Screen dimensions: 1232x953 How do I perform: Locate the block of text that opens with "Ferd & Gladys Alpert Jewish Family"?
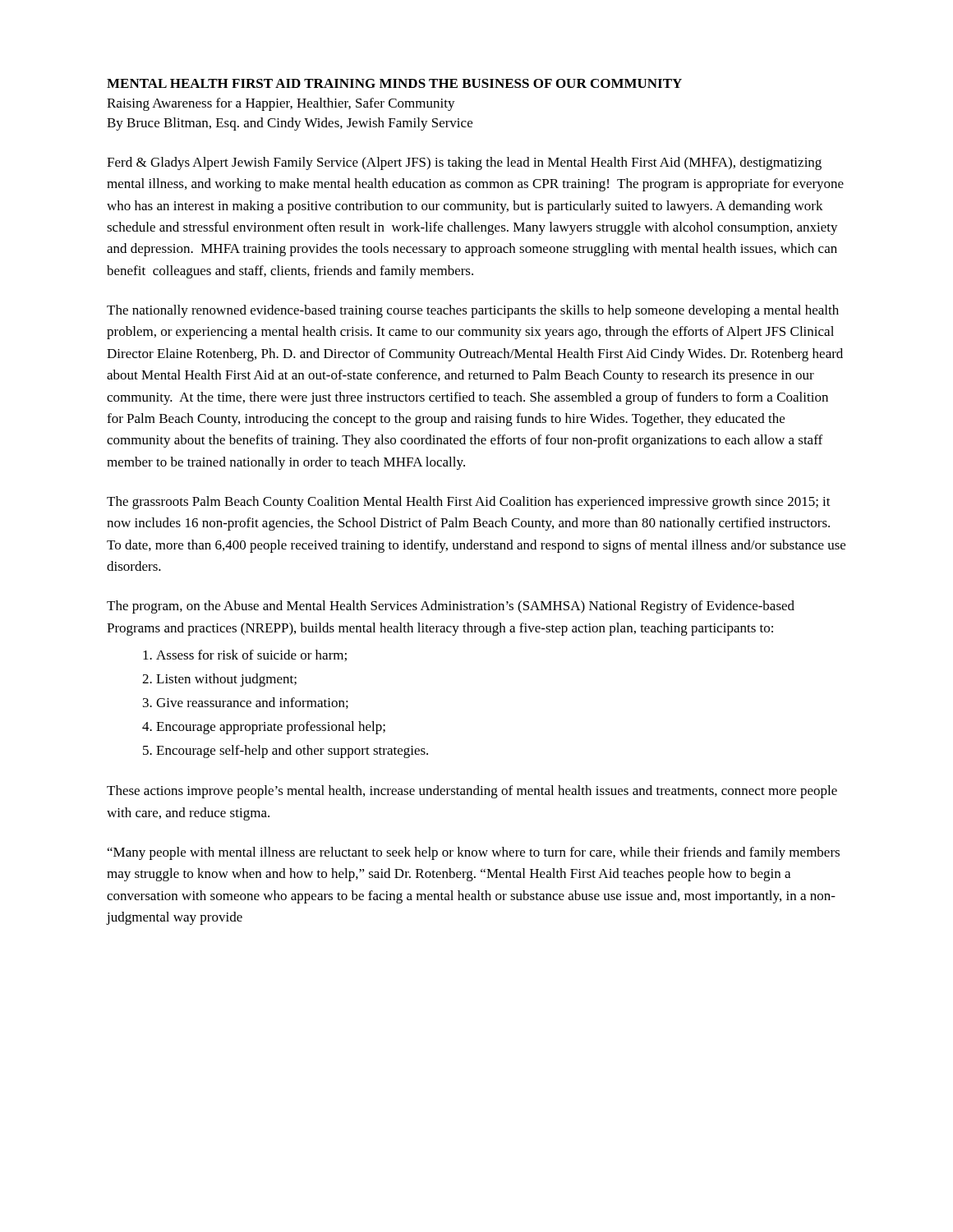[475, 216]
